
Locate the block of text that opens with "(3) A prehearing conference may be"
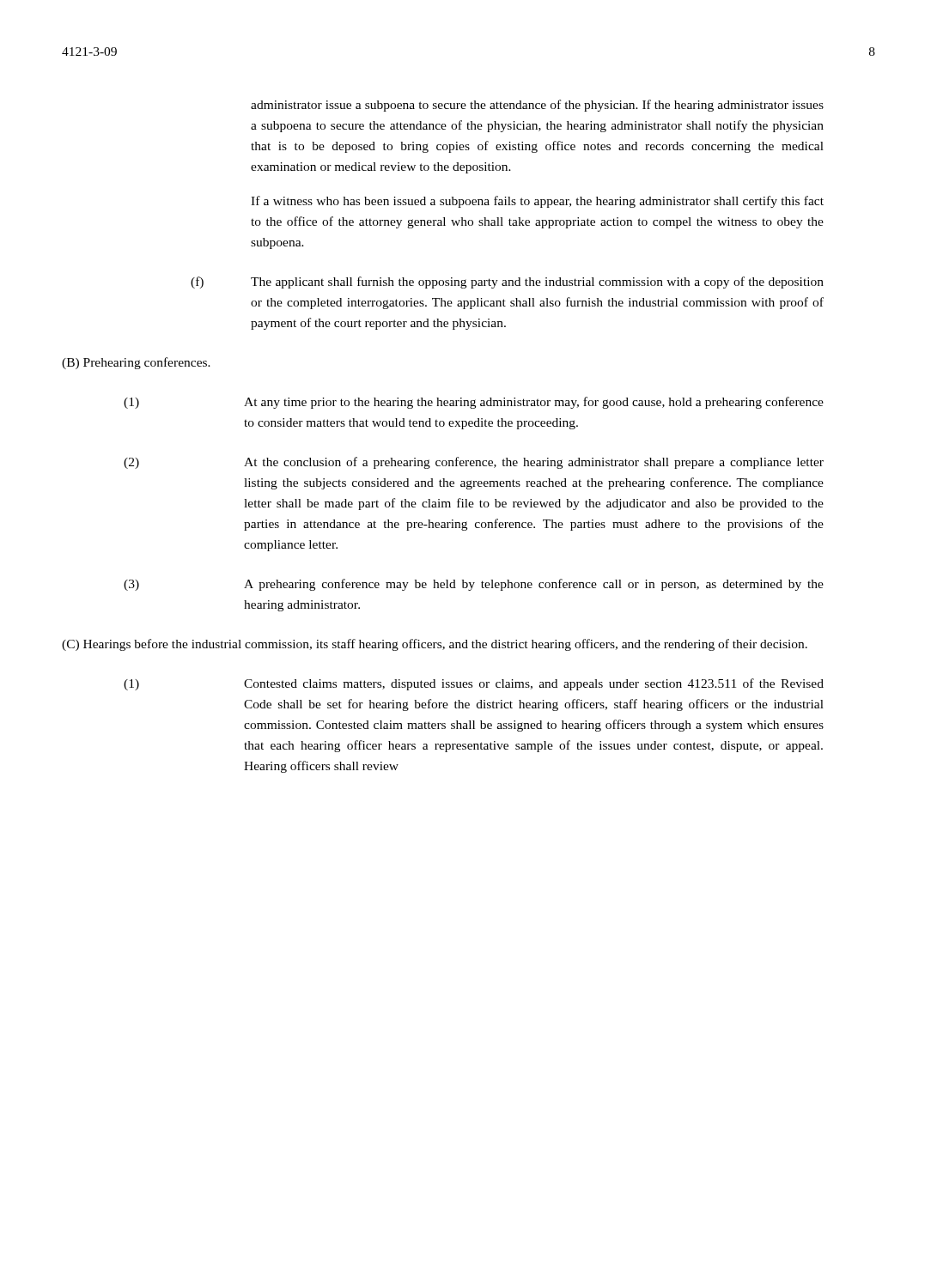point(474,594)
